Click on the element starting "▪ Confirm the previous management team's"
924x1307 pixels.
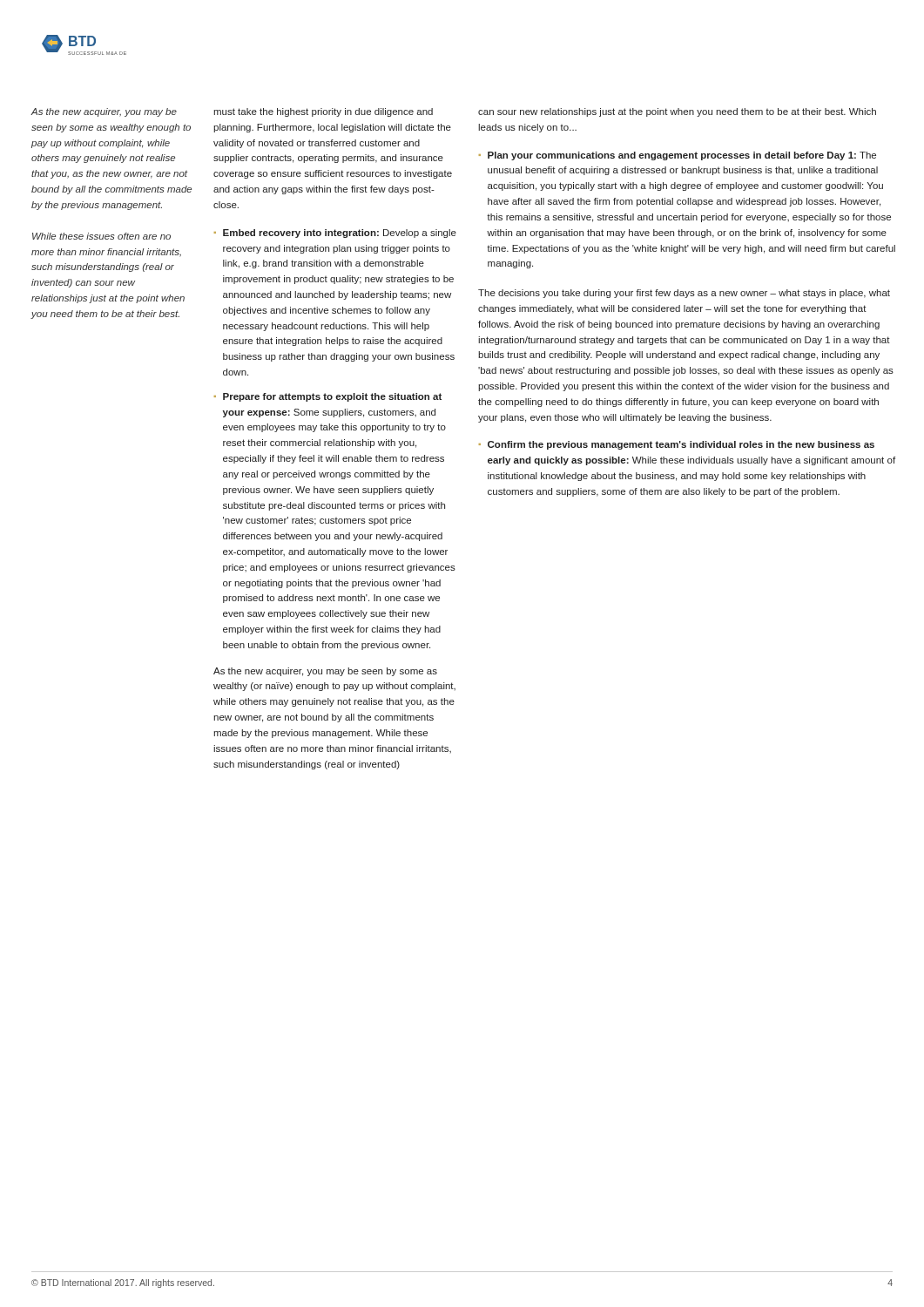[687, 469]
